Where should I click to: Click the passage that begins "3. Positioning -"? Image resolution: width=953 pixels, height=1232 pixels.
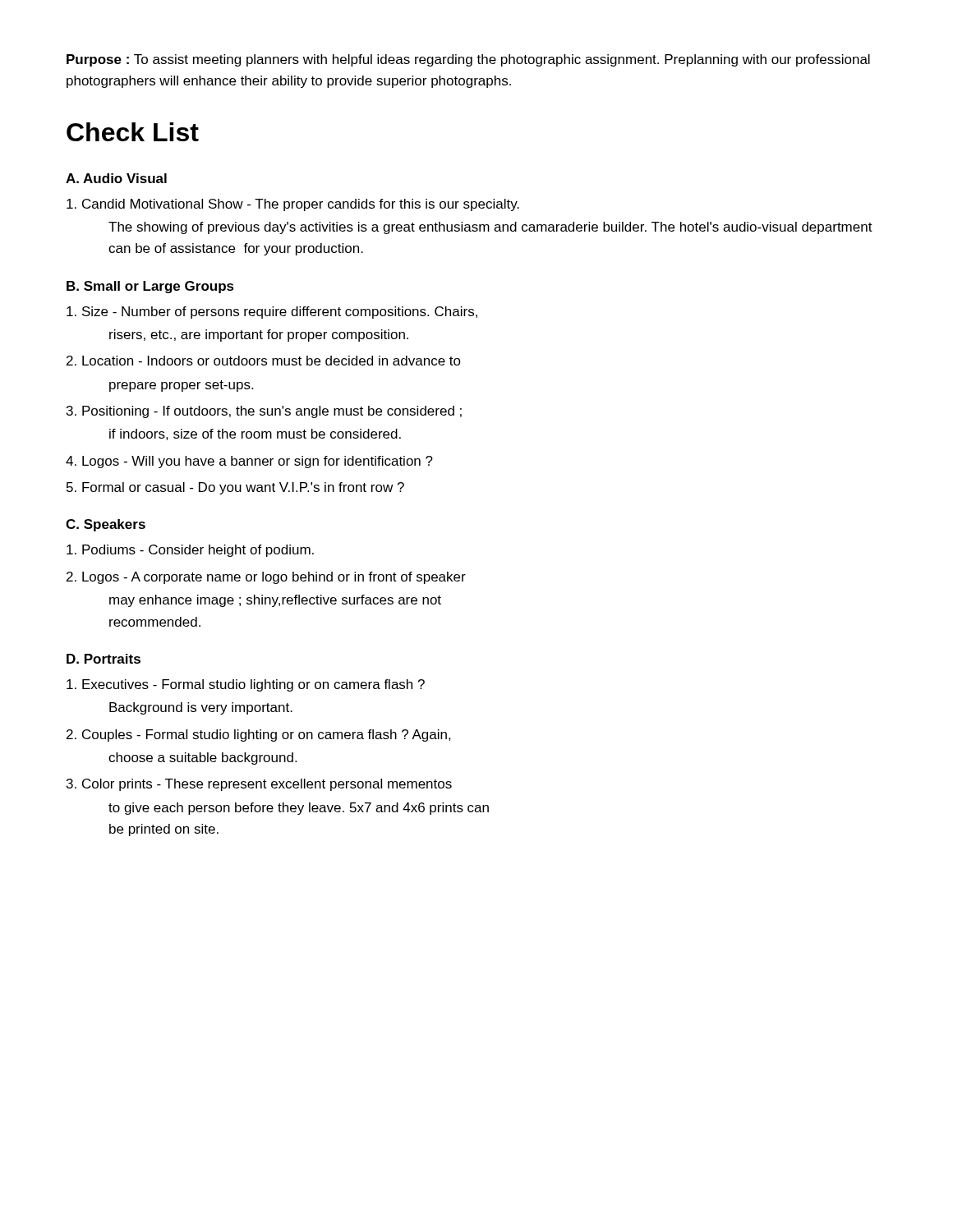click(264, 412)
